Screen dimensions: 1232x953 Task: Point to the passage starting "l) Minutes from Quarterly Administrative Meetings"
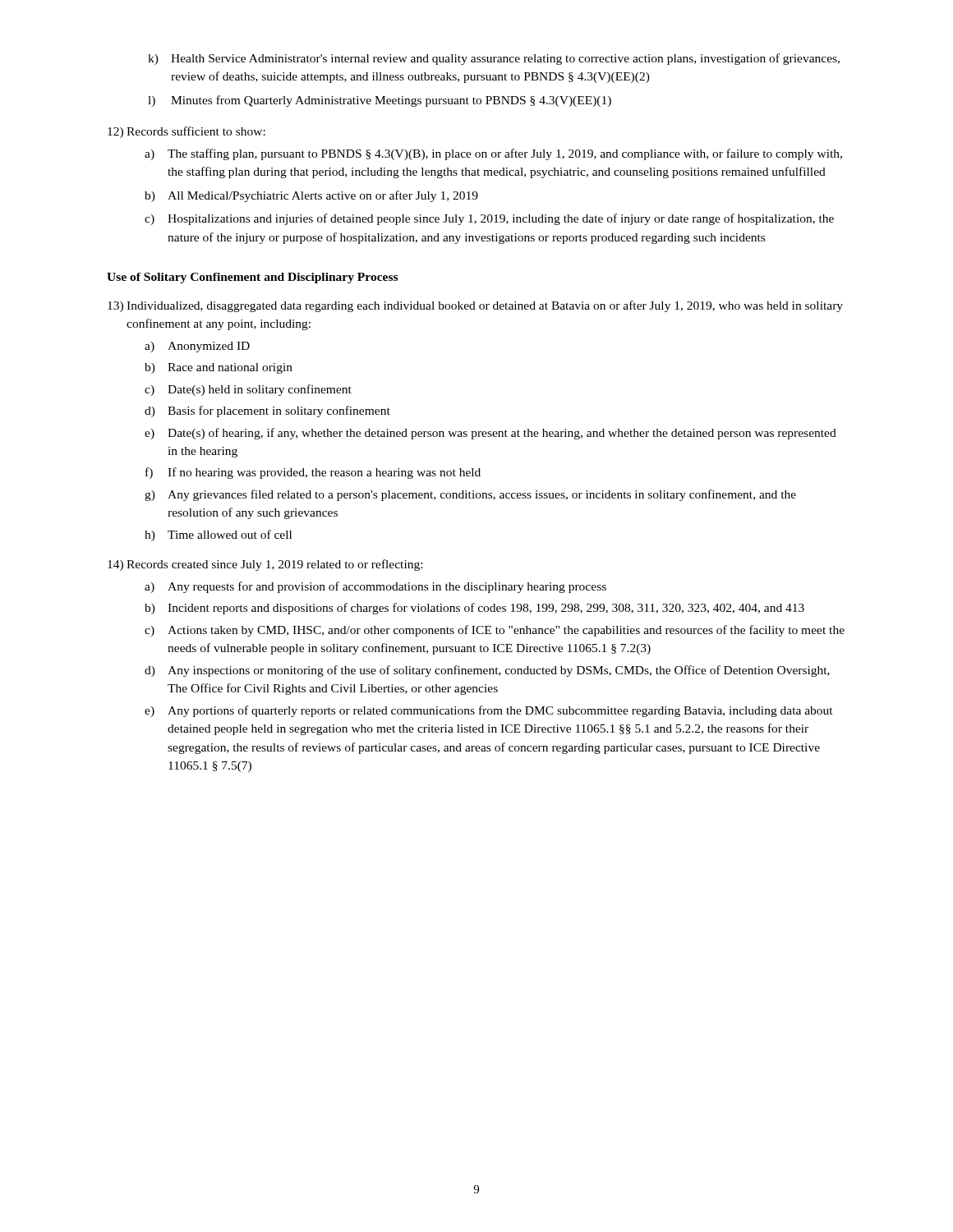tap(497, 100)
